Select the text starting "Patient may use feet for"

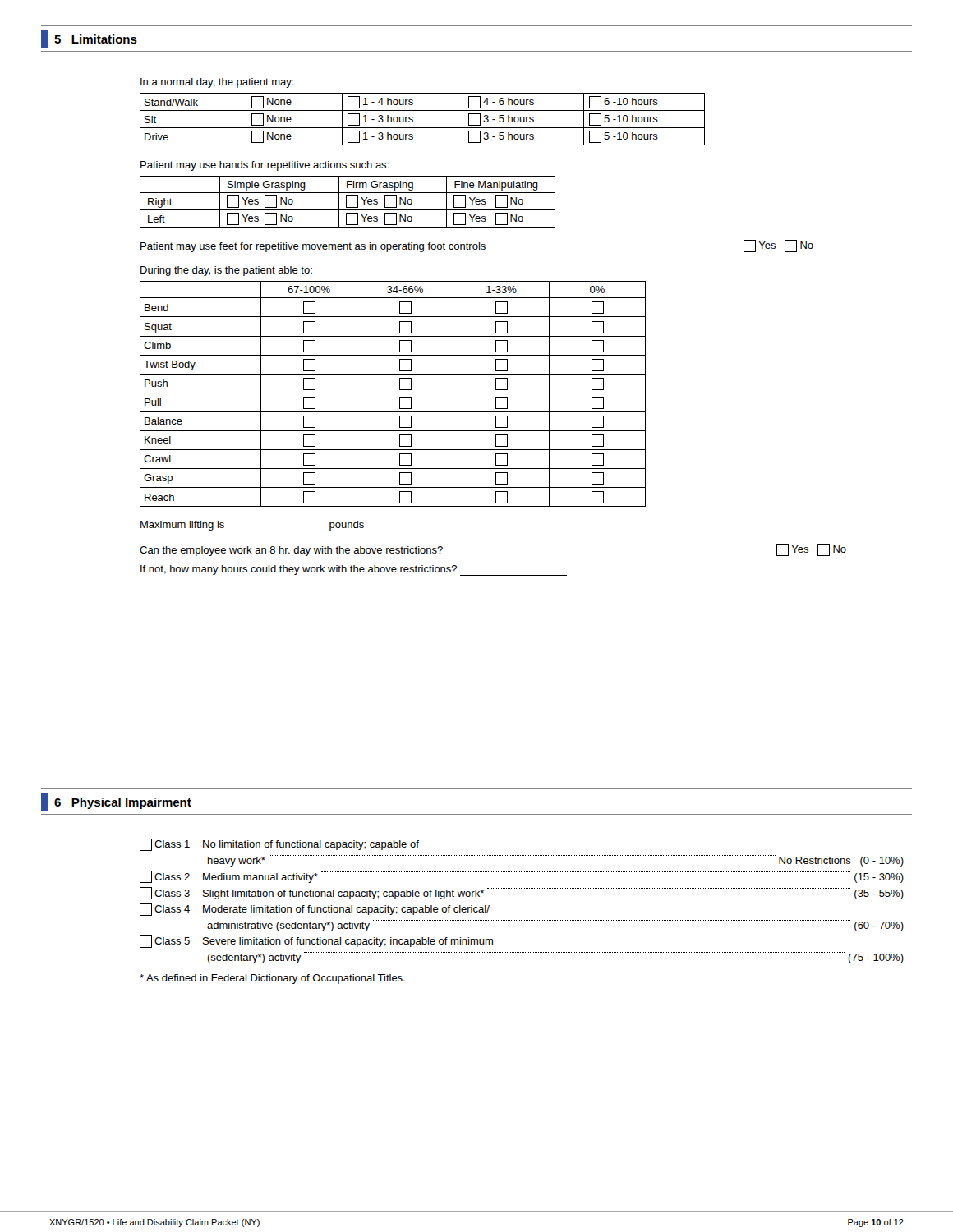pyautogui.click(x=476, y=246)
